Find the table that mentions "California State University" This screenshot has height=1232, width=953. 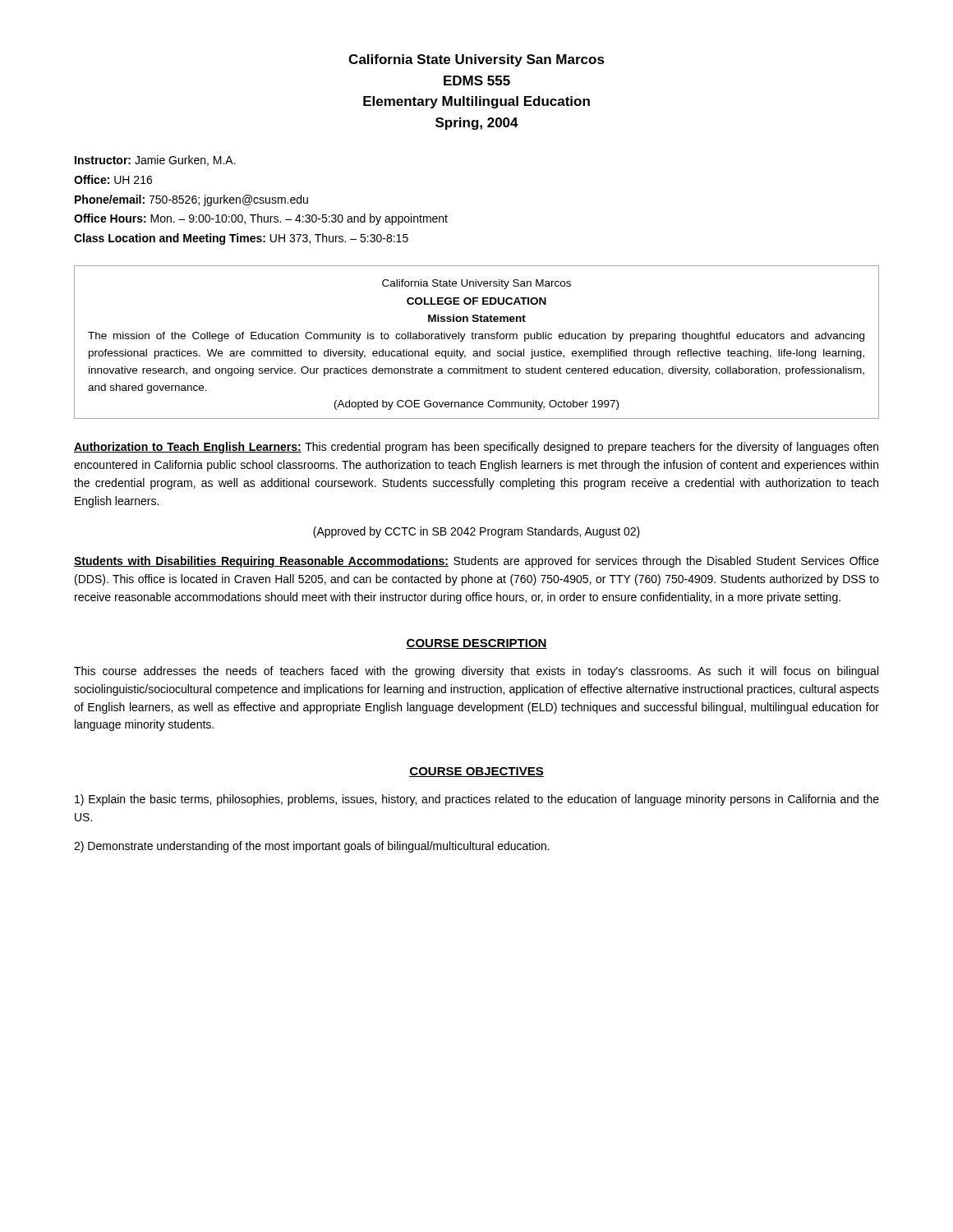(x=476, y=342)
